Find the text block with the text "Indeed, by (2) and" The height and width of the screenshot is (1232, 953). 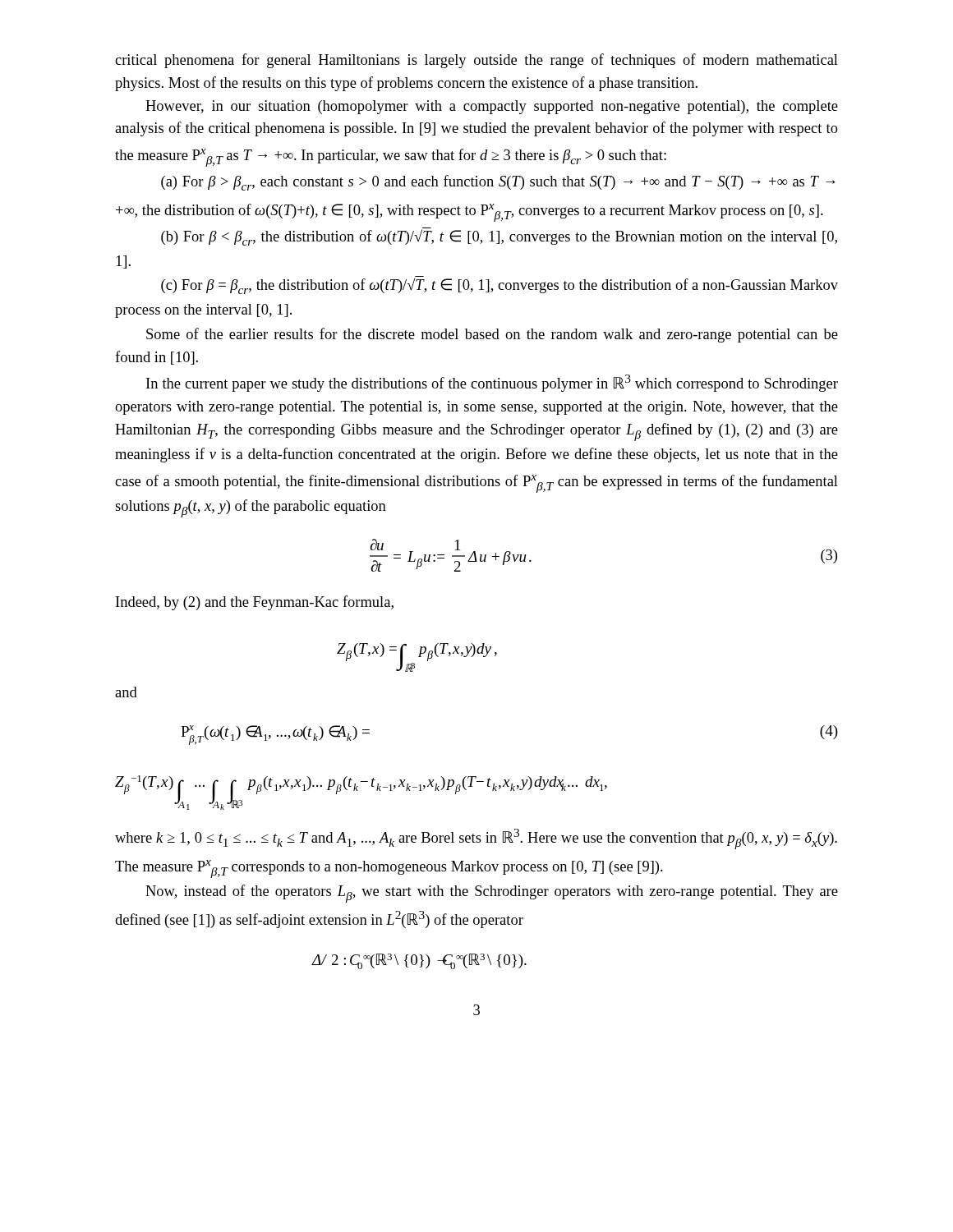[x=255, y=602]
